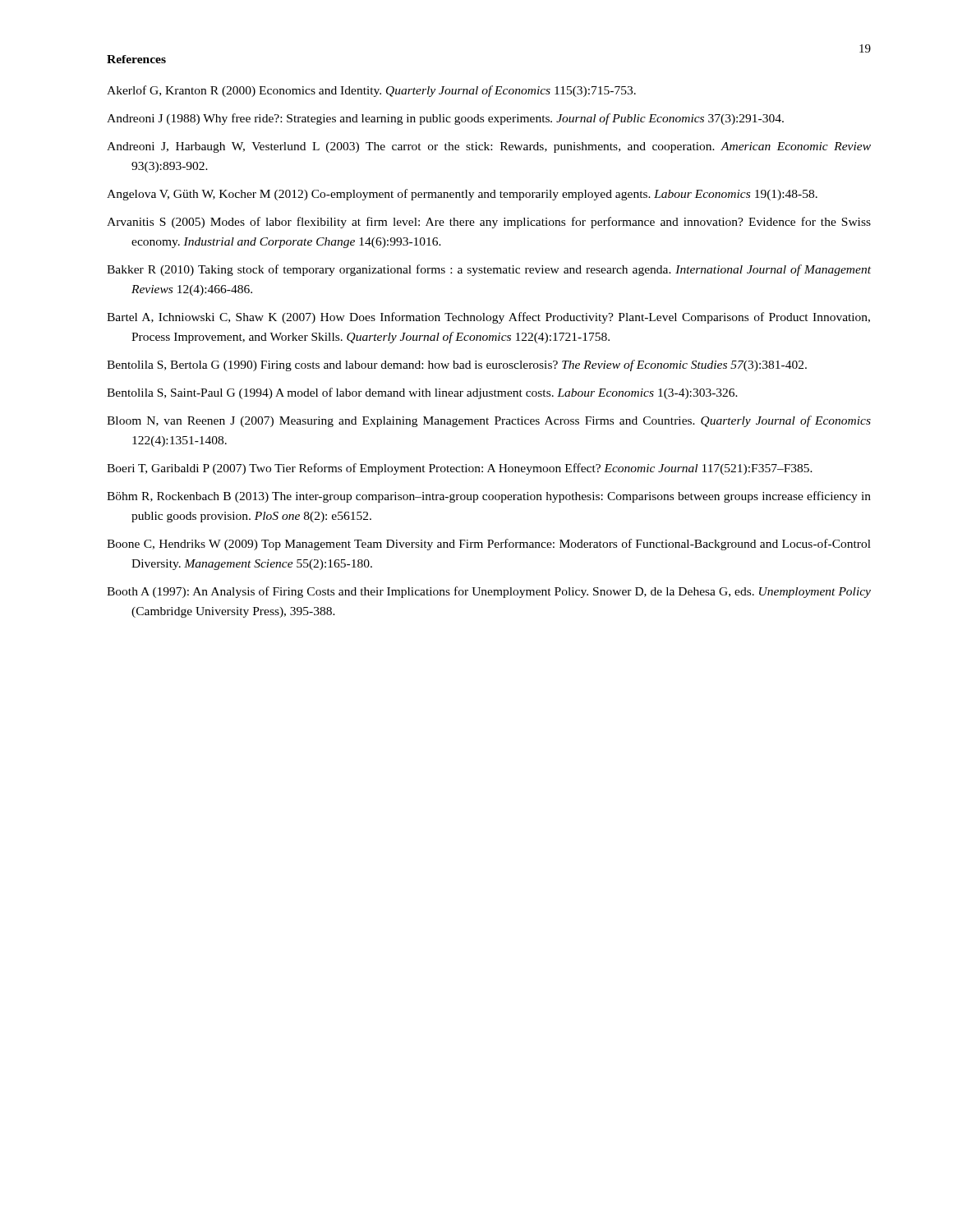Find the list item containing "Boeri T, Garibaldi P (2007) Two Tier"
This screenshot has width=953, height=1232.
460,468
